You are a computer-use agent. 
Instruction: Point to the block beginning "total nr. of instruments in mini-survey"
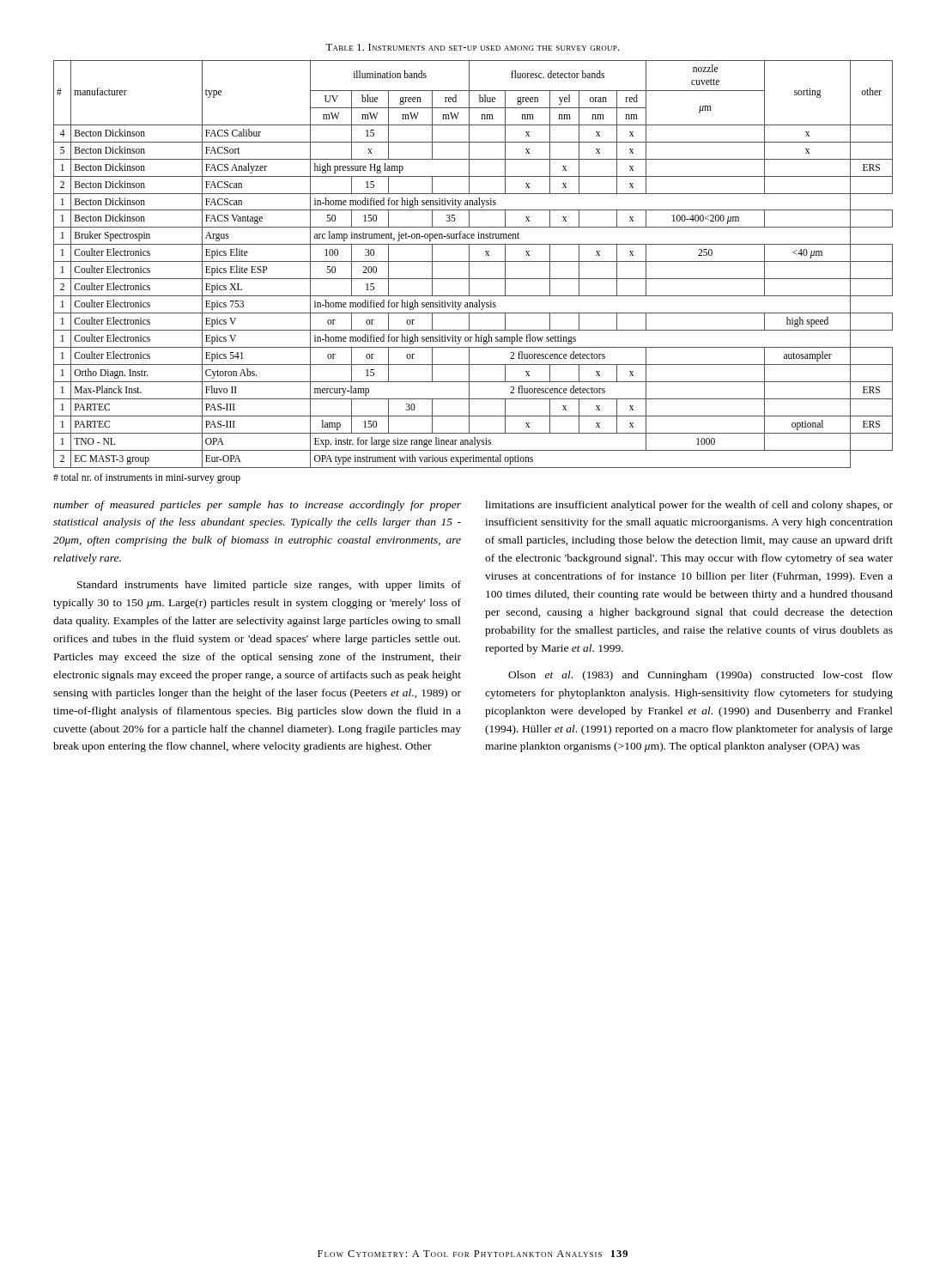pyautogui.click(x=147, y=477)
